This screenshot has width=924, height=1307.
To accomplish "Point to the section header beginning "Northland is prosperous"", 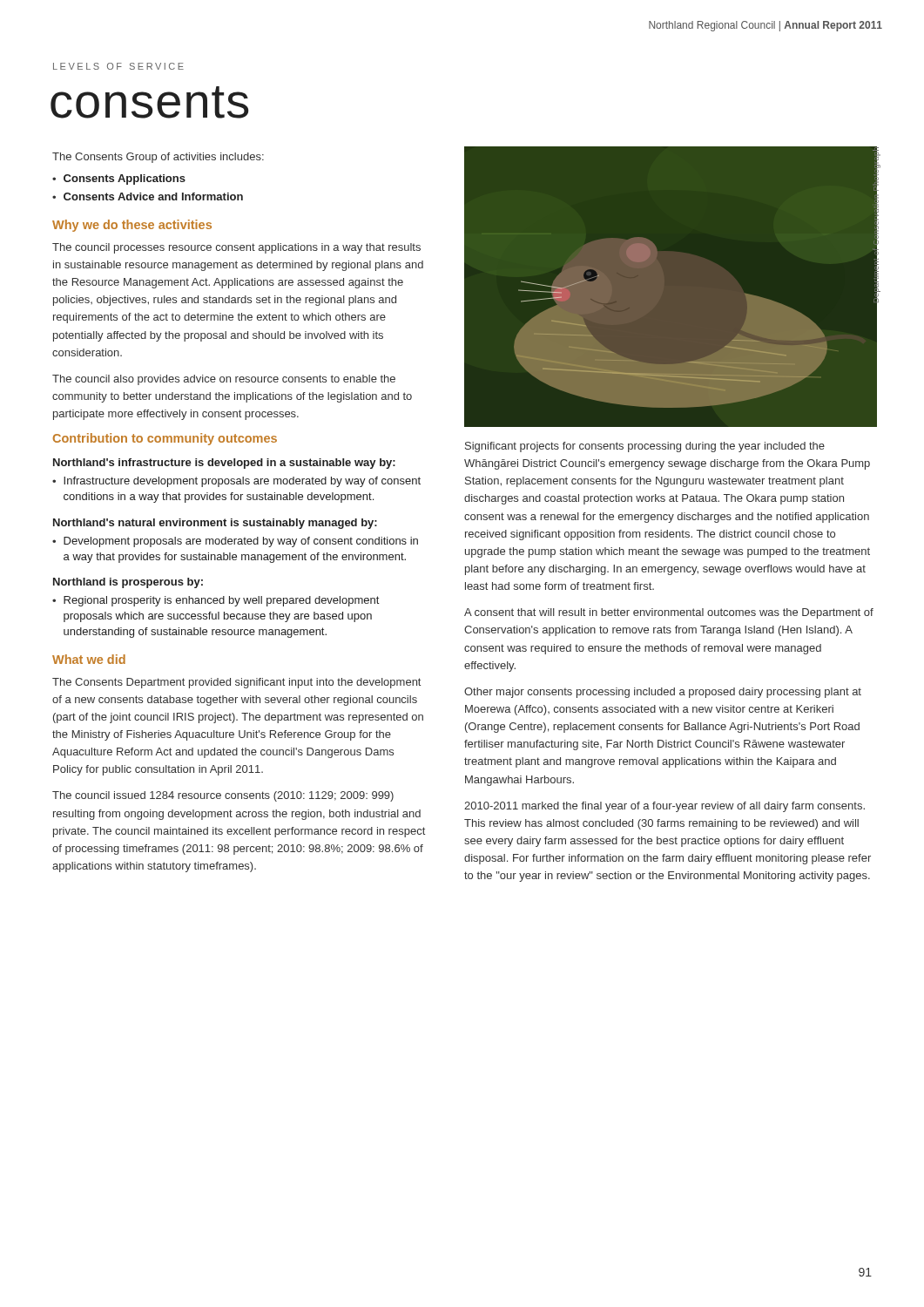I will (128, 582).
